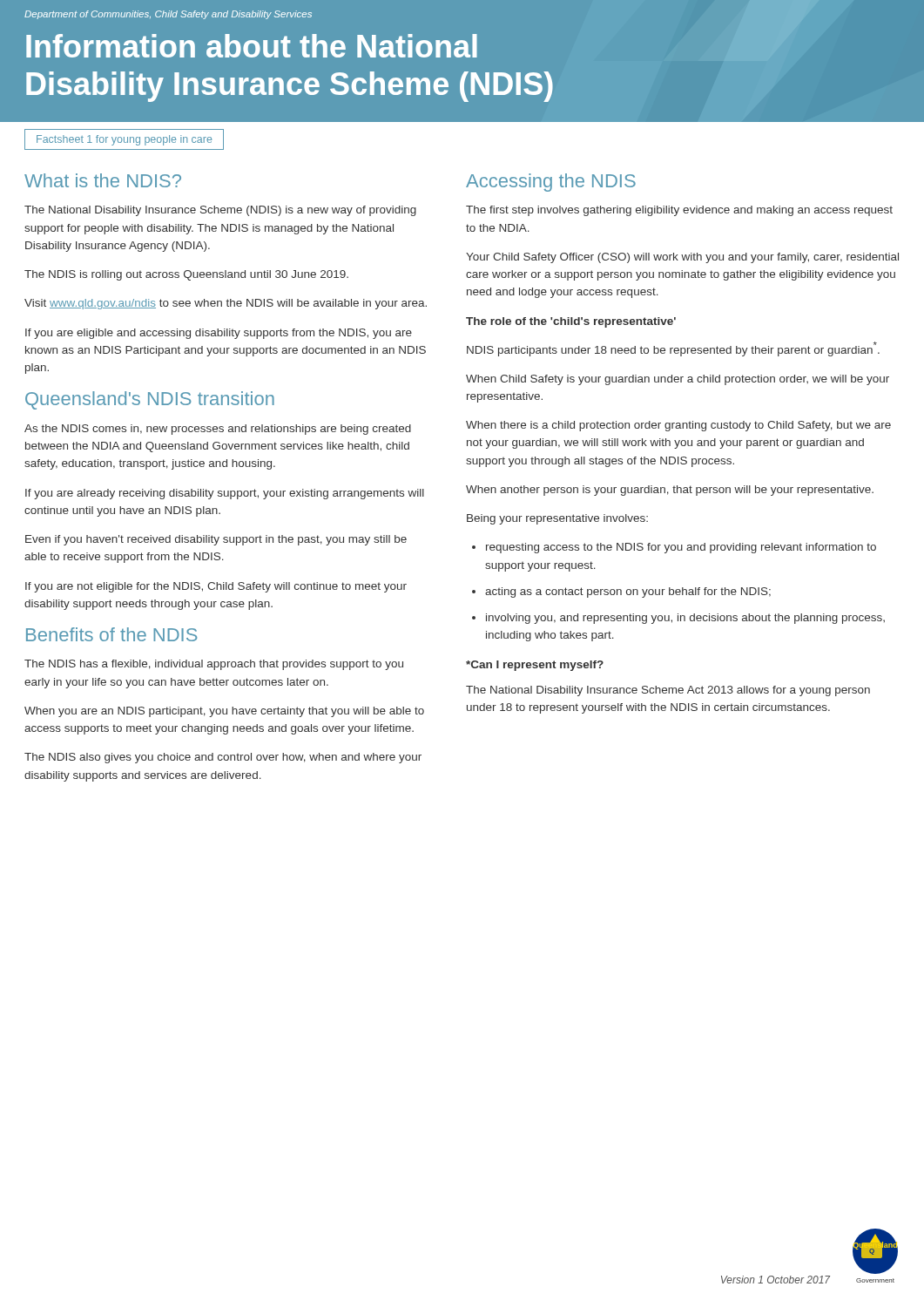Locate the text block containing "The NDIS is rolling out across Queensland until"
This screenshot has width=924, height=1307.
tap(187, 274)
